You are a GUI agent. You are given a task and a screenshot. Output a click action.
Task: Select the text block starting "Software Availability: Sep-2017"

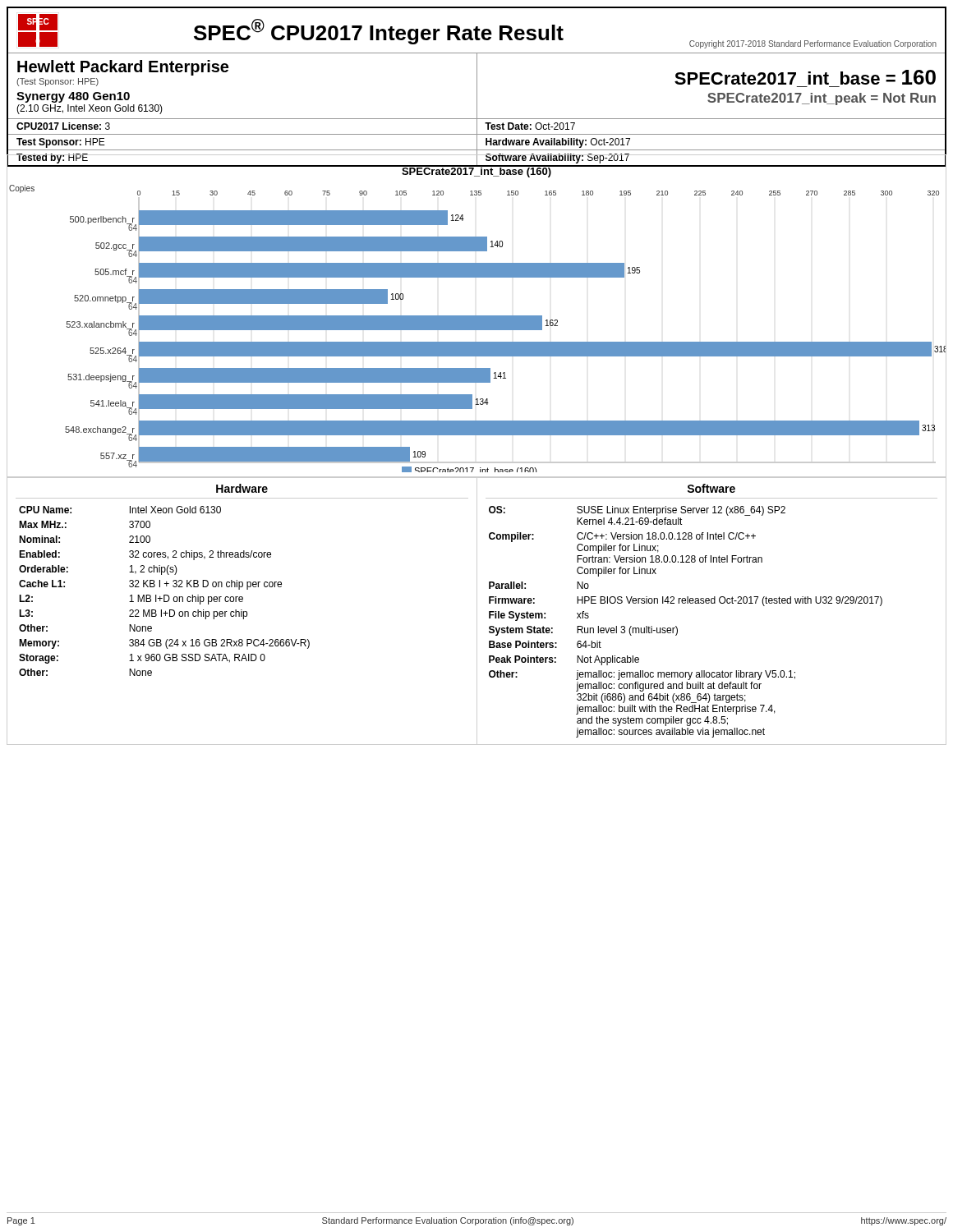(x=557, y=158)
